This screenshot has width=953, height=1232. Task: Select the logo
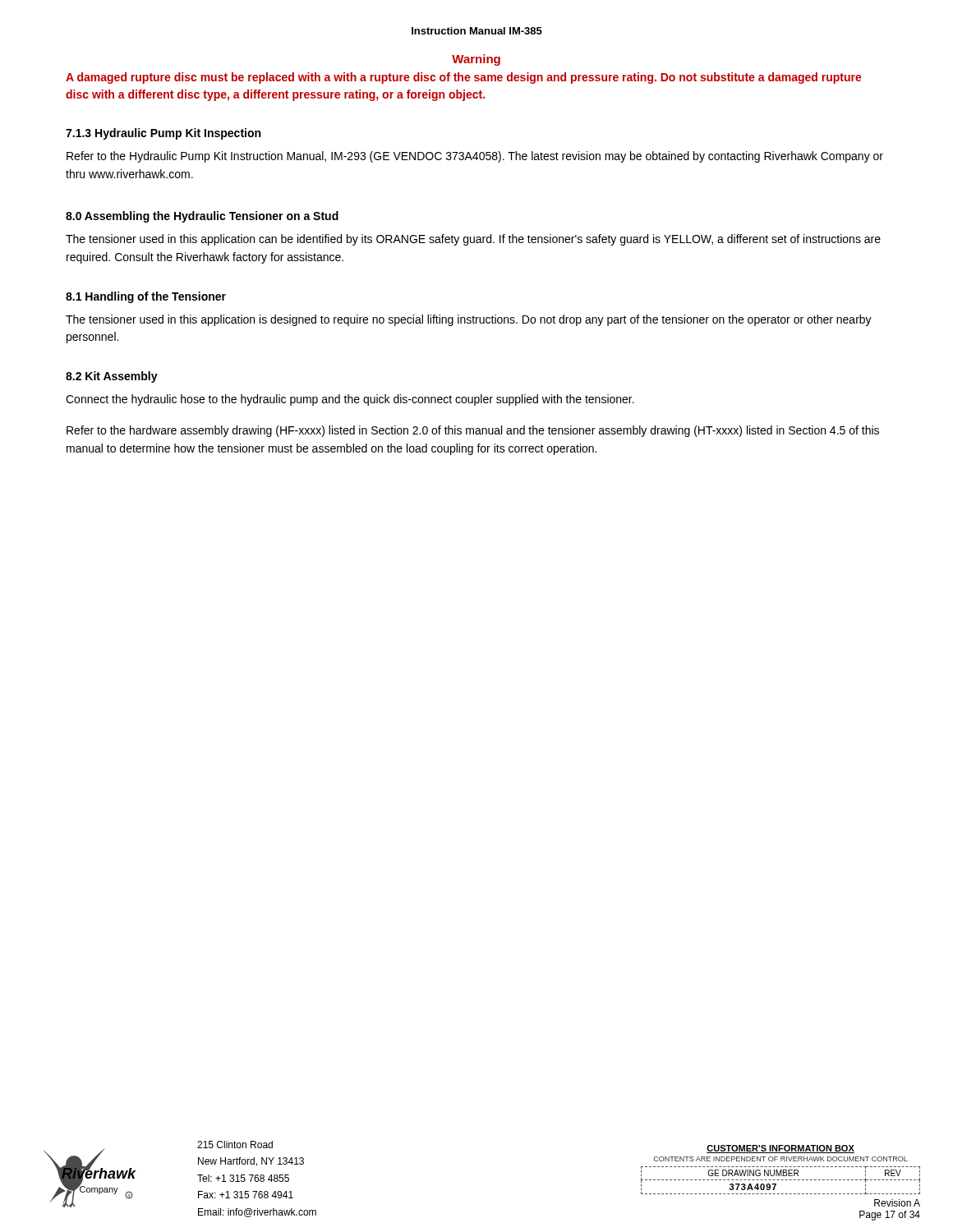[99, 1179]
